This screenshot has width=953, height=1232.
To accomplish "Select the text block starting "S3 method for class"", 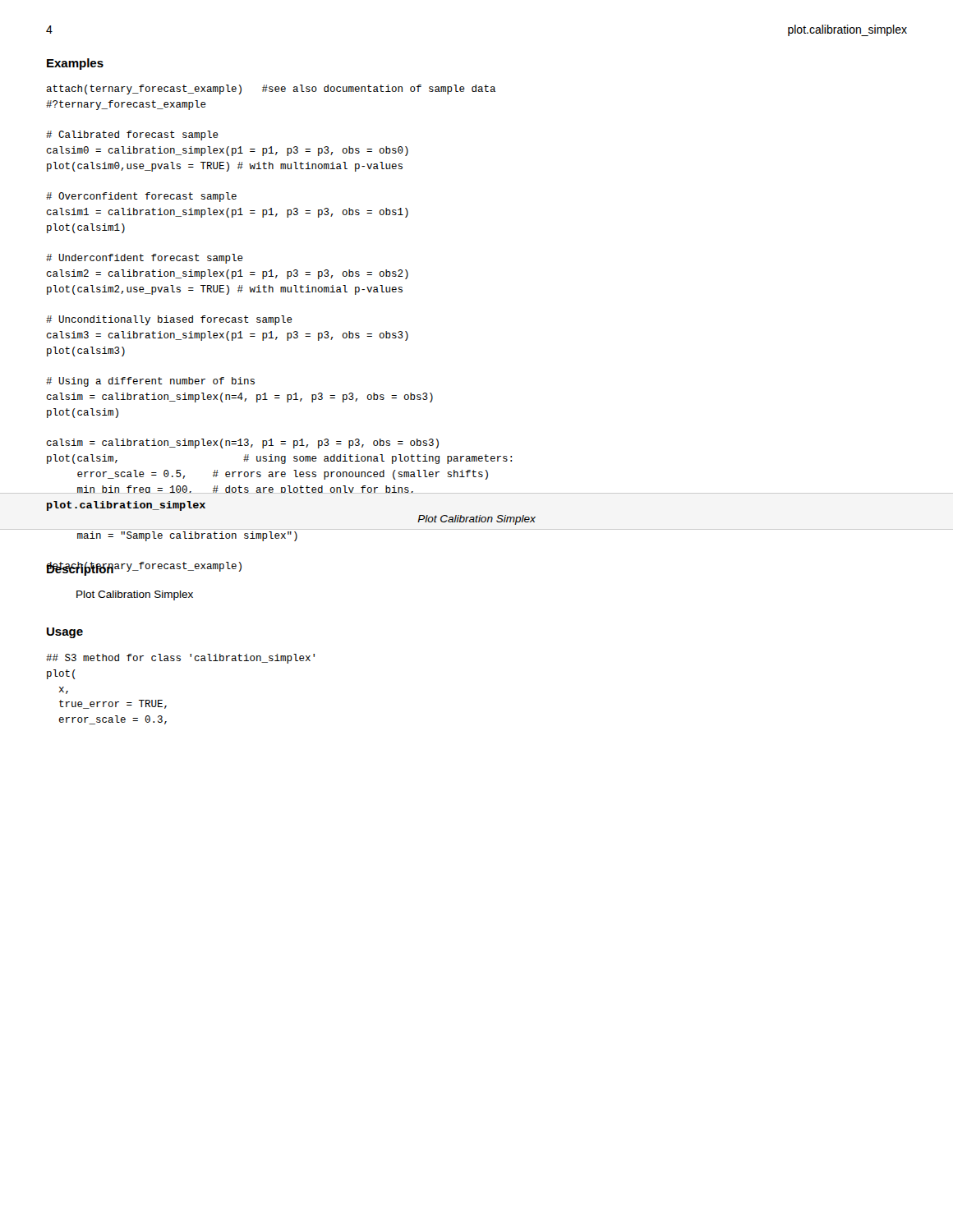I will pos(180,659).
